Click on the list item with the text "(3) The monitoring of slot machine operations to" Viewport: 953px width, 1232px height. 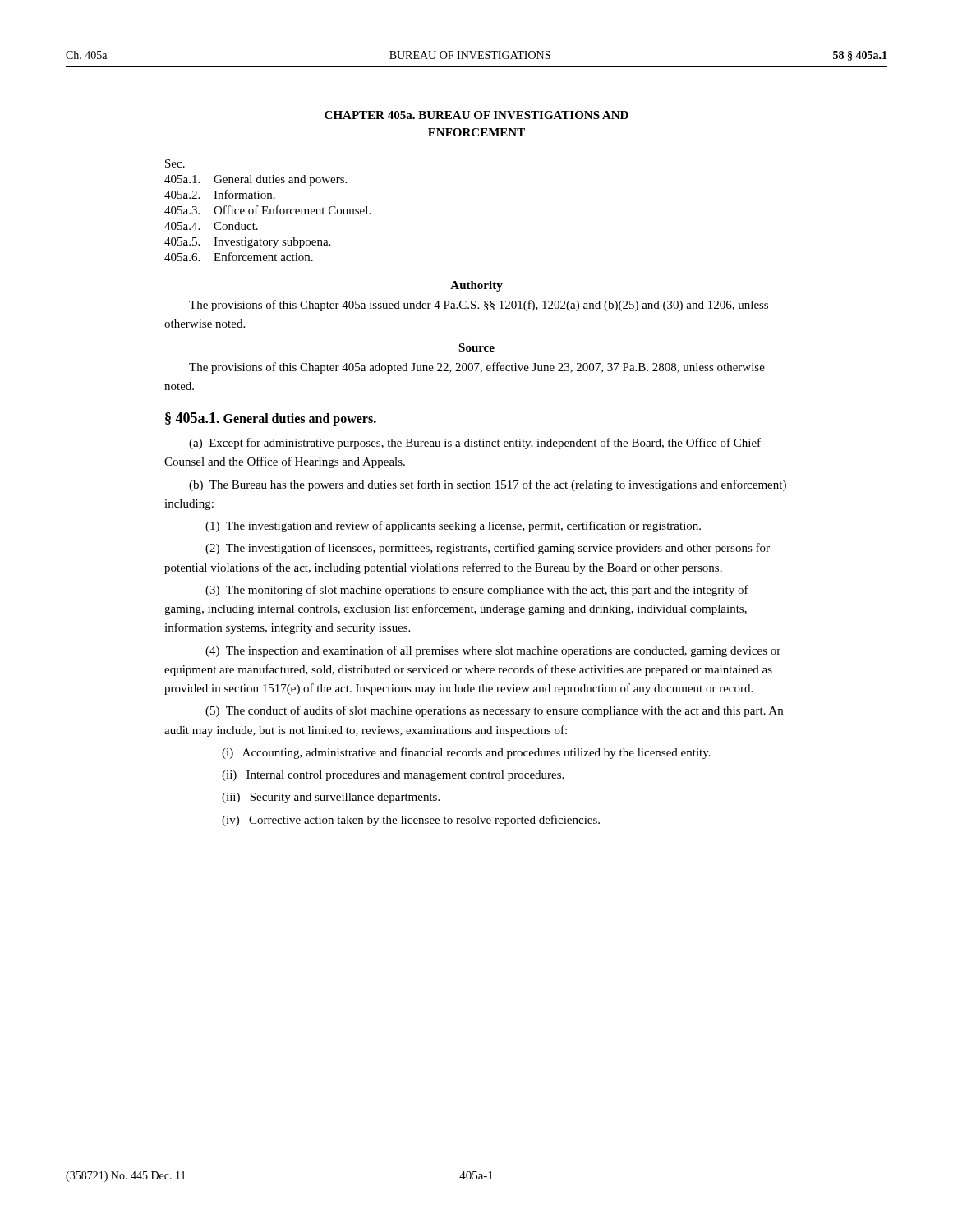click(x=456, y=609)
